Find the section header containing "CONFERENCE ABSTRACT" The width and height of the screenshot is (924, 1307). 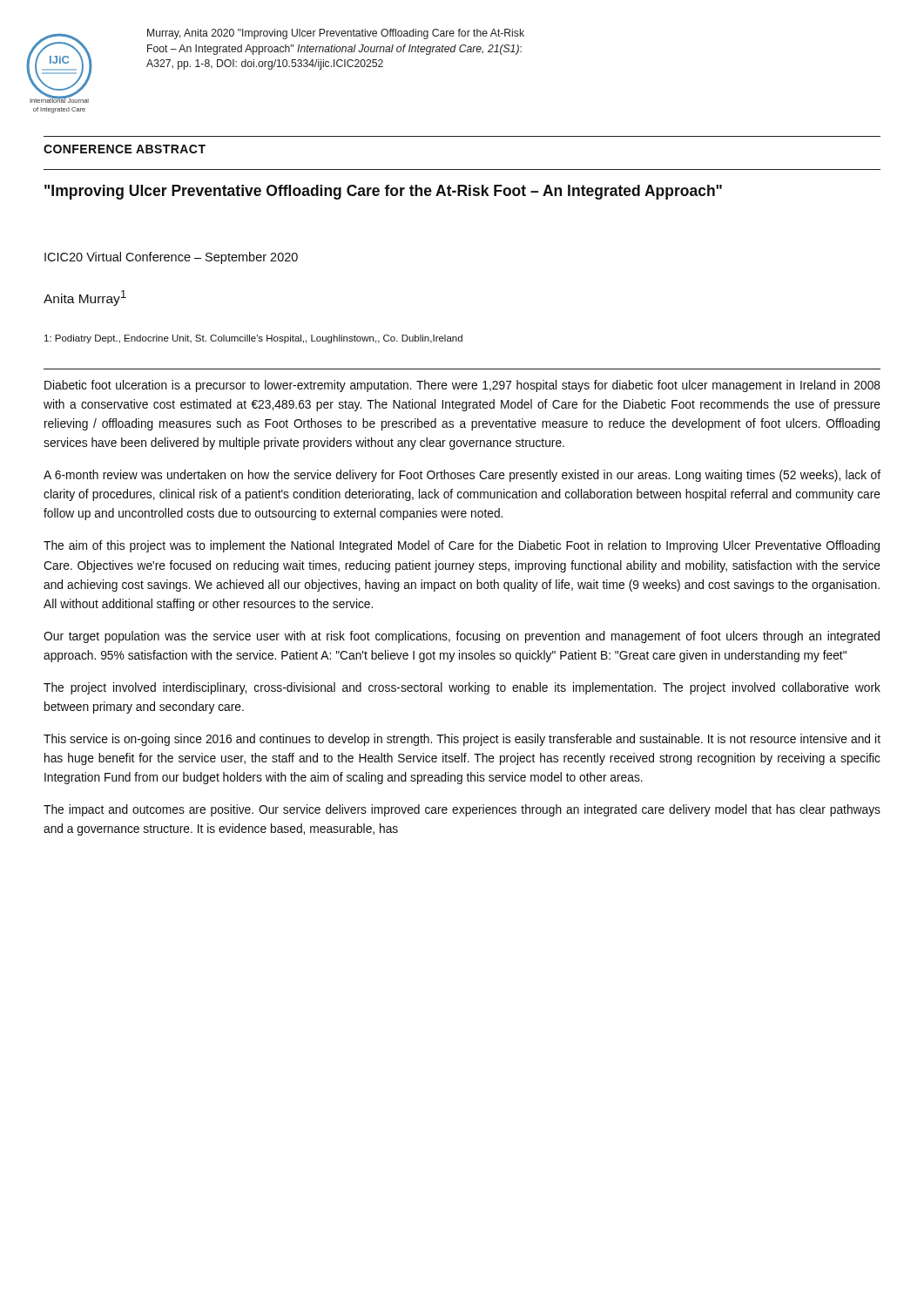(x=125, y=149)
